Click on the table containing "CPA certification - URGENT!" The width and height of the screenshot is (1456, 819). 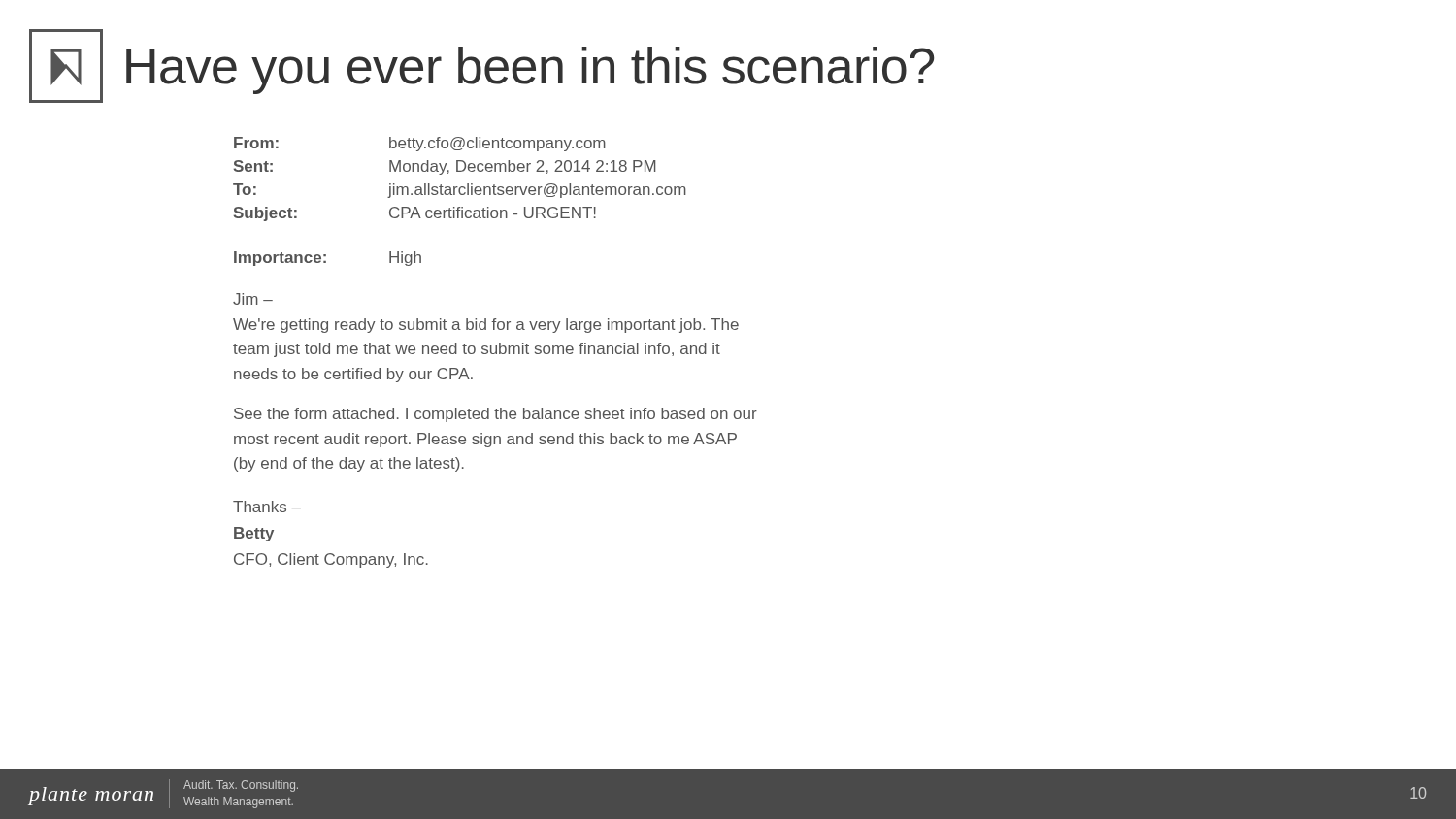[806, 201]
